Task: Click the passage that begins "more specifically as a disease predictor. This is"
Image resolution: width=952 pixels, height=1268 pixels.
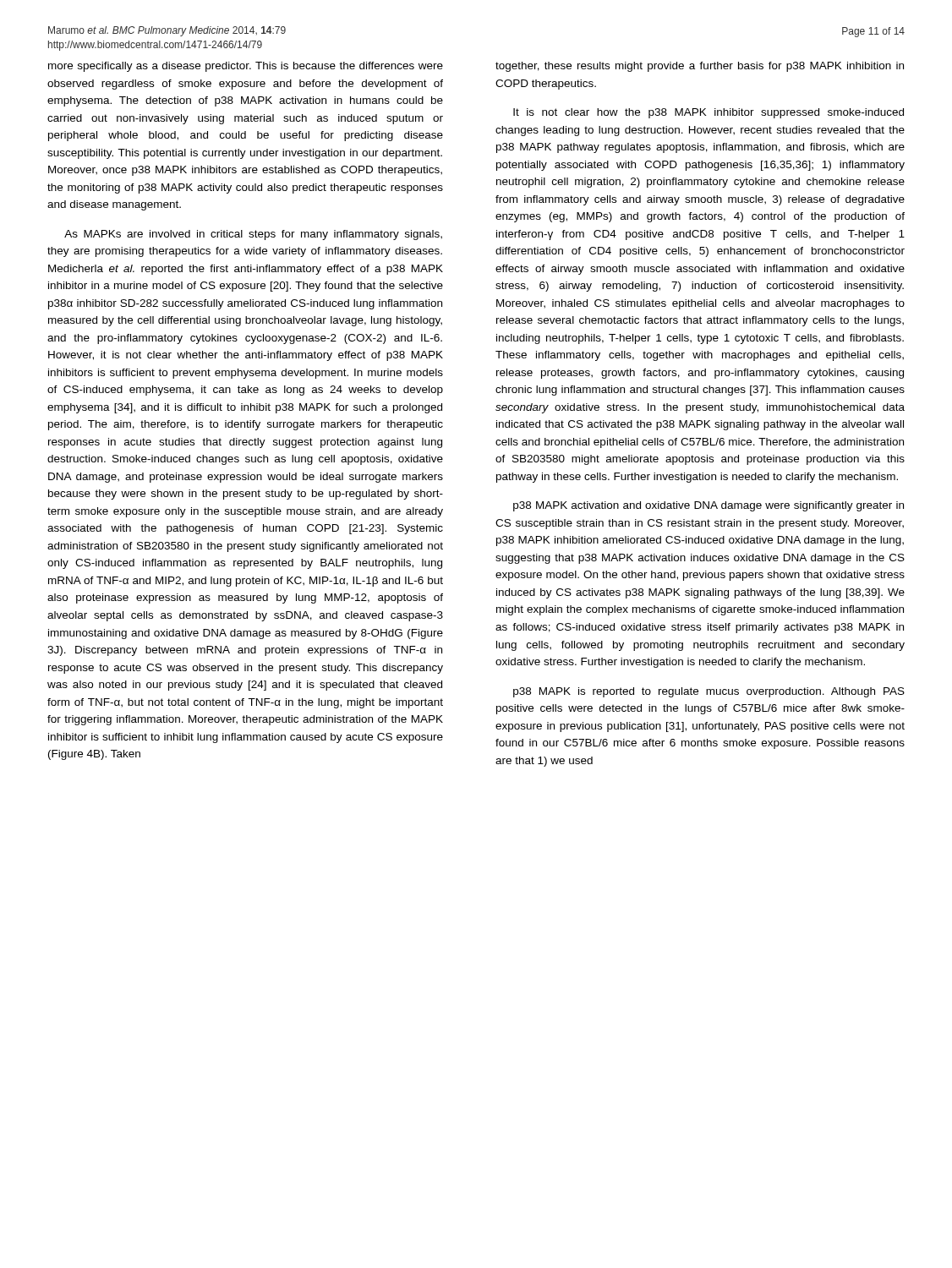Action: pos(245,135)
